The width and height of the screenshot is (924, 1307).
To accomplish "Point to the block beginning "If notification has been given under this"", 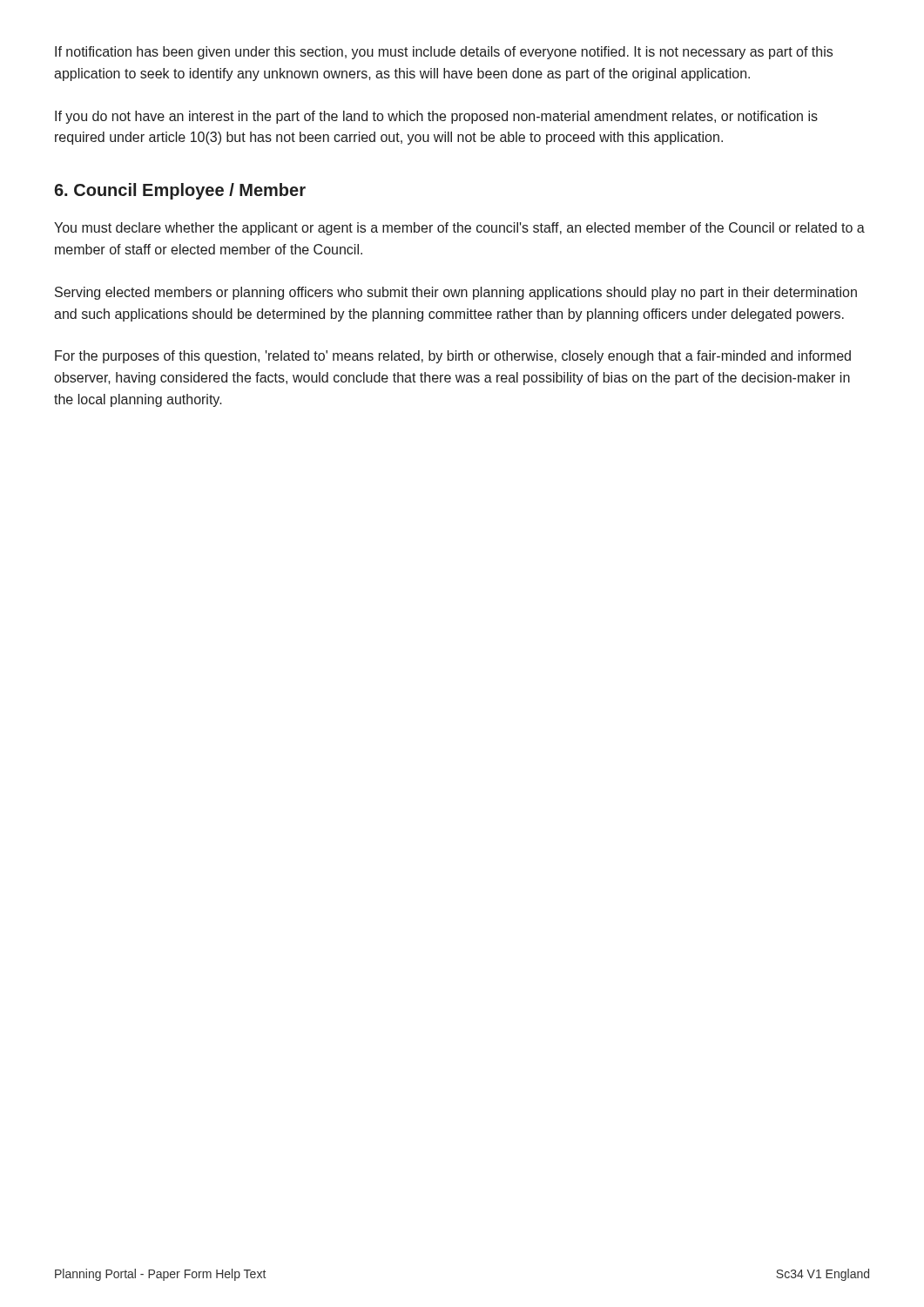I will (444, 63).
